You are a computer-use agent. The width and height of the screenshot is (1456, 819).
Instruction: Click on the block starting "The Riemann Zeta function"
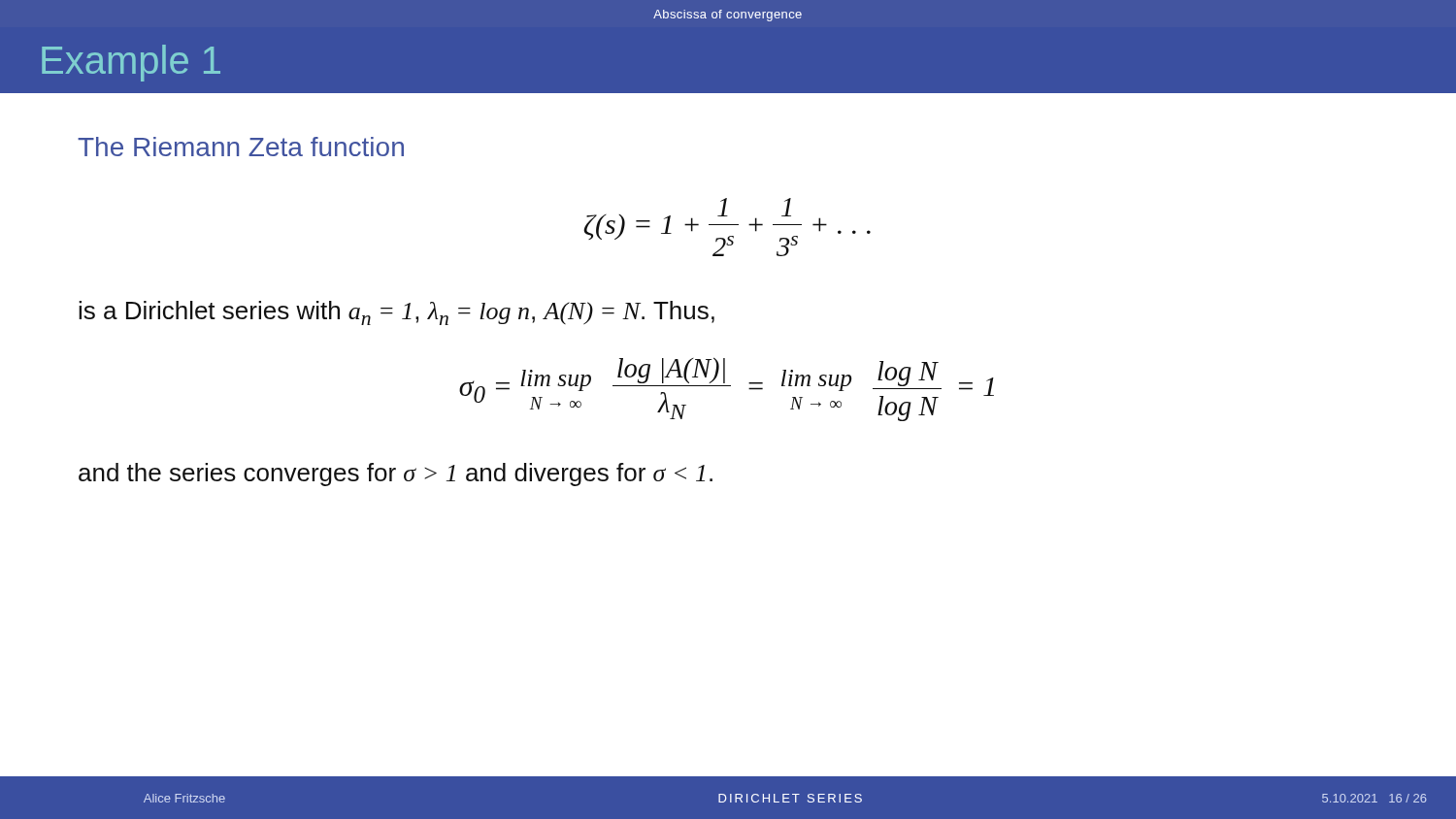coord(242,147)
